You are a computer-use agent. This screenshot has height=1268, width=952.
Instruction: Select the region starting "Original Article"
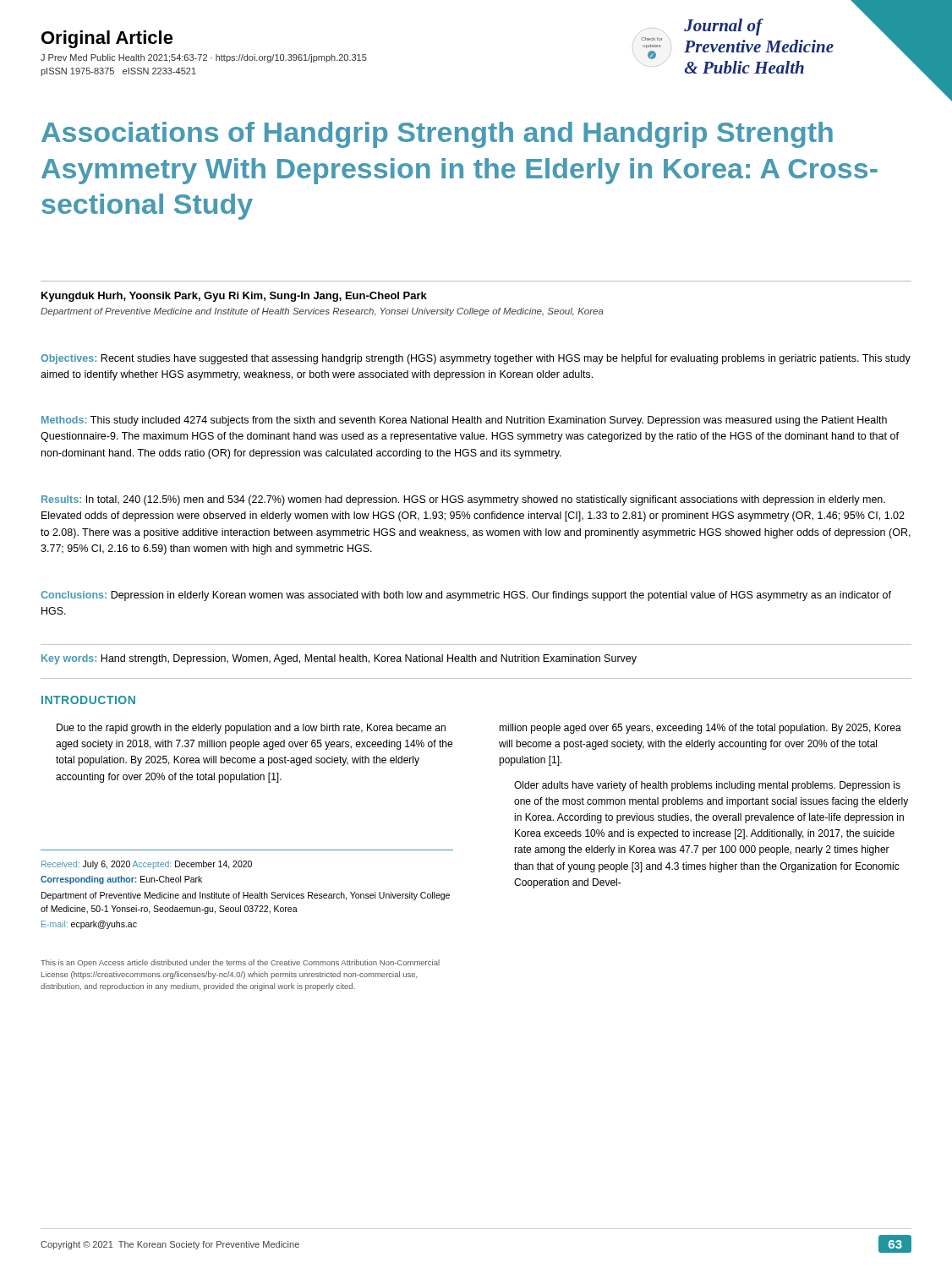(x=107, y=38)
